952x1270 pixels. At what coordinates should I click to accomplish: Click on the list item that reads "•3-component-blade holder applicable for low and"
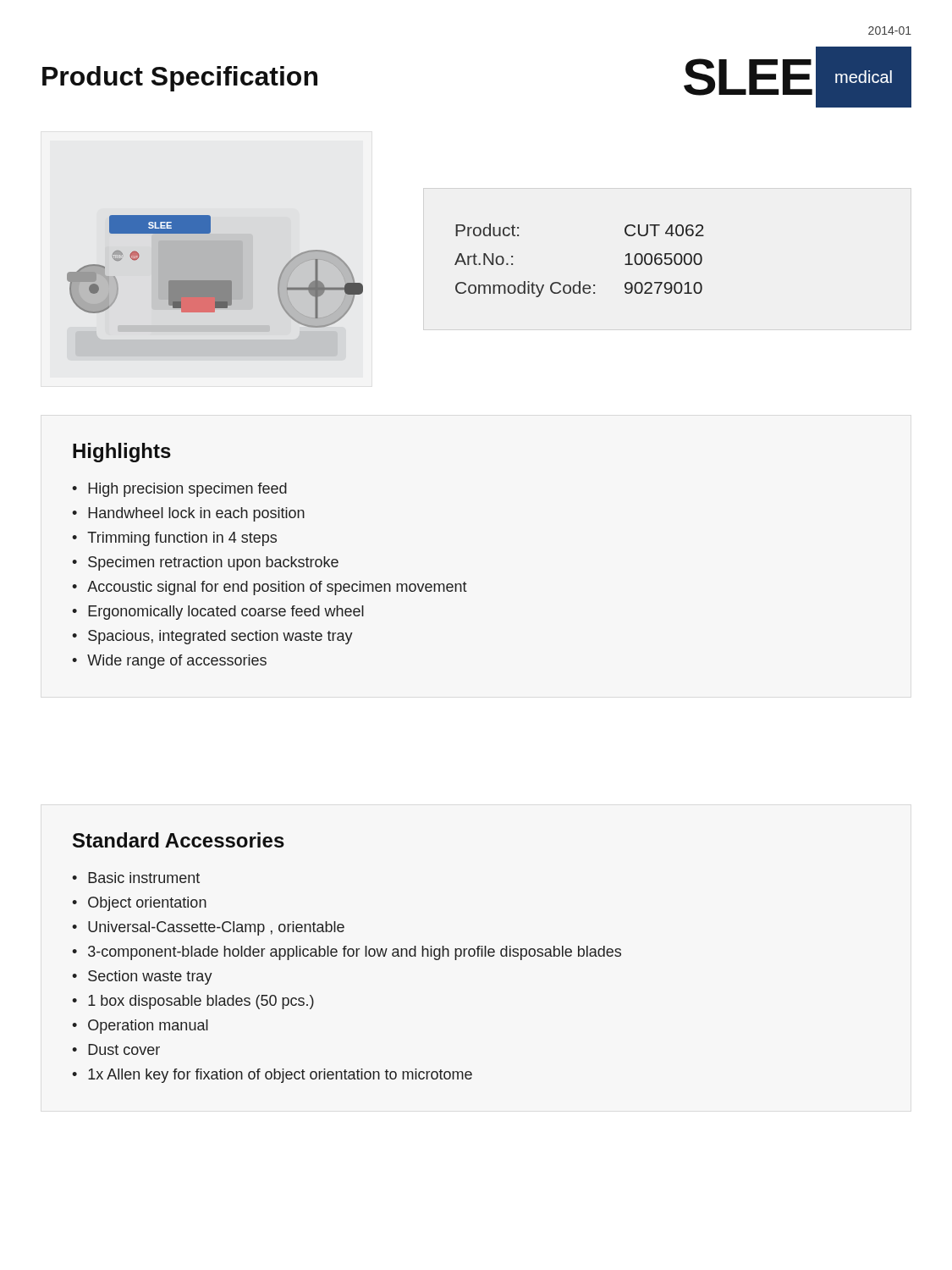[x=347, y=952]
